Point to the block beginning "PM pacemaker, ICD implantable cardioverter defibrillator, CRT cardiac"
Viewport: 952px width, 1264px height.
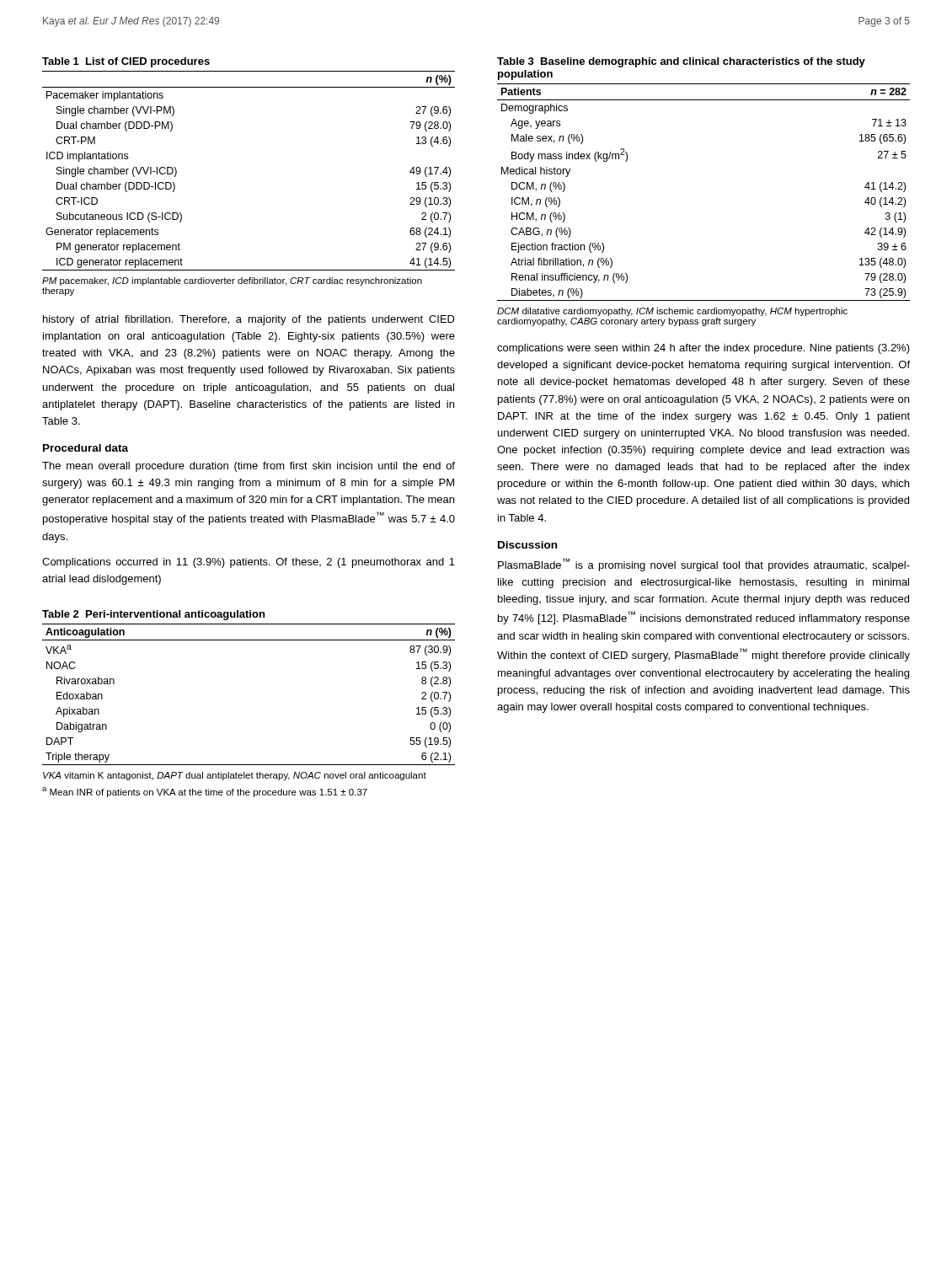click(x=232, y=286)
